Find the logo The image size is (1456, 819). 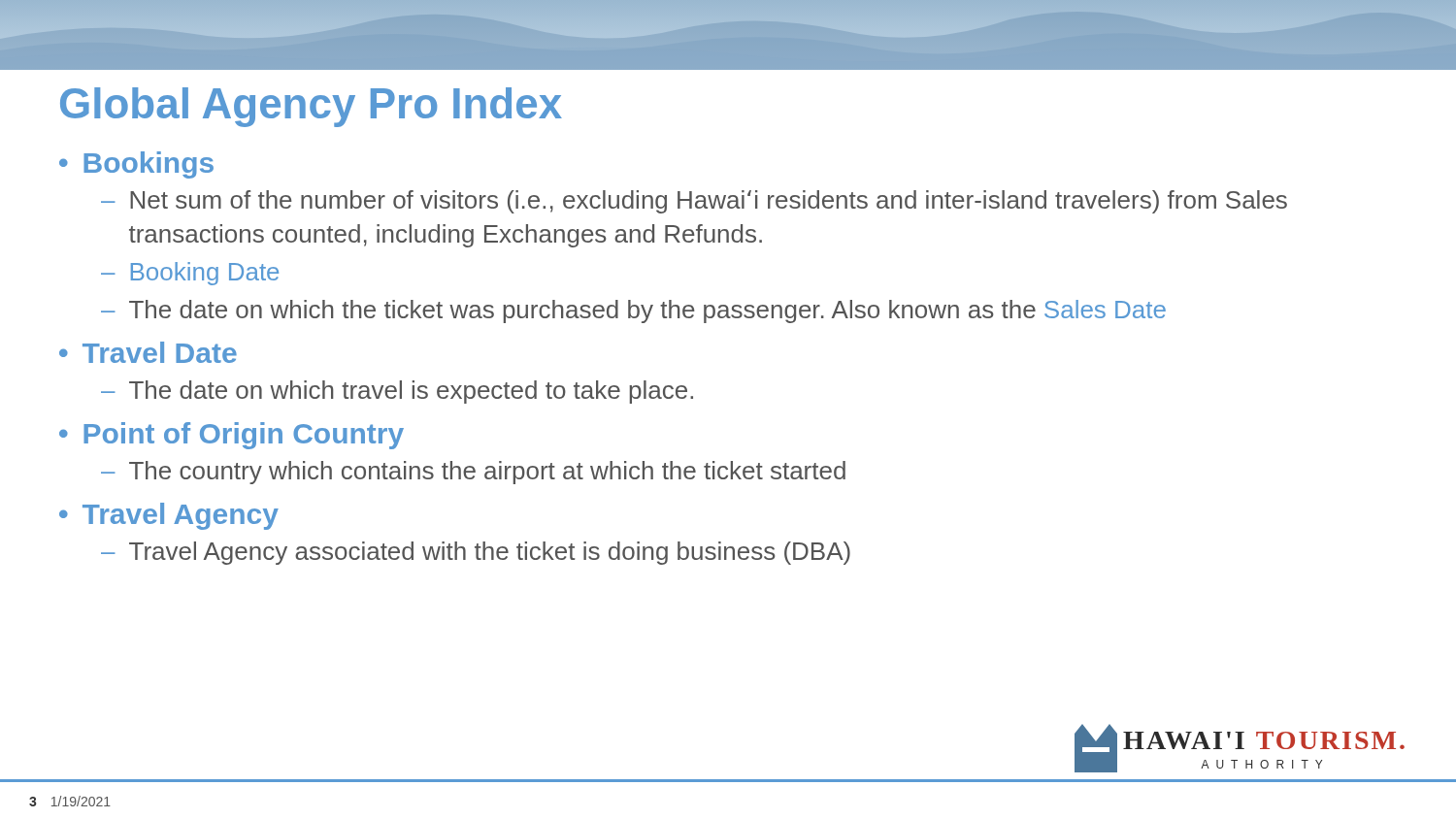coord(1241,748)
